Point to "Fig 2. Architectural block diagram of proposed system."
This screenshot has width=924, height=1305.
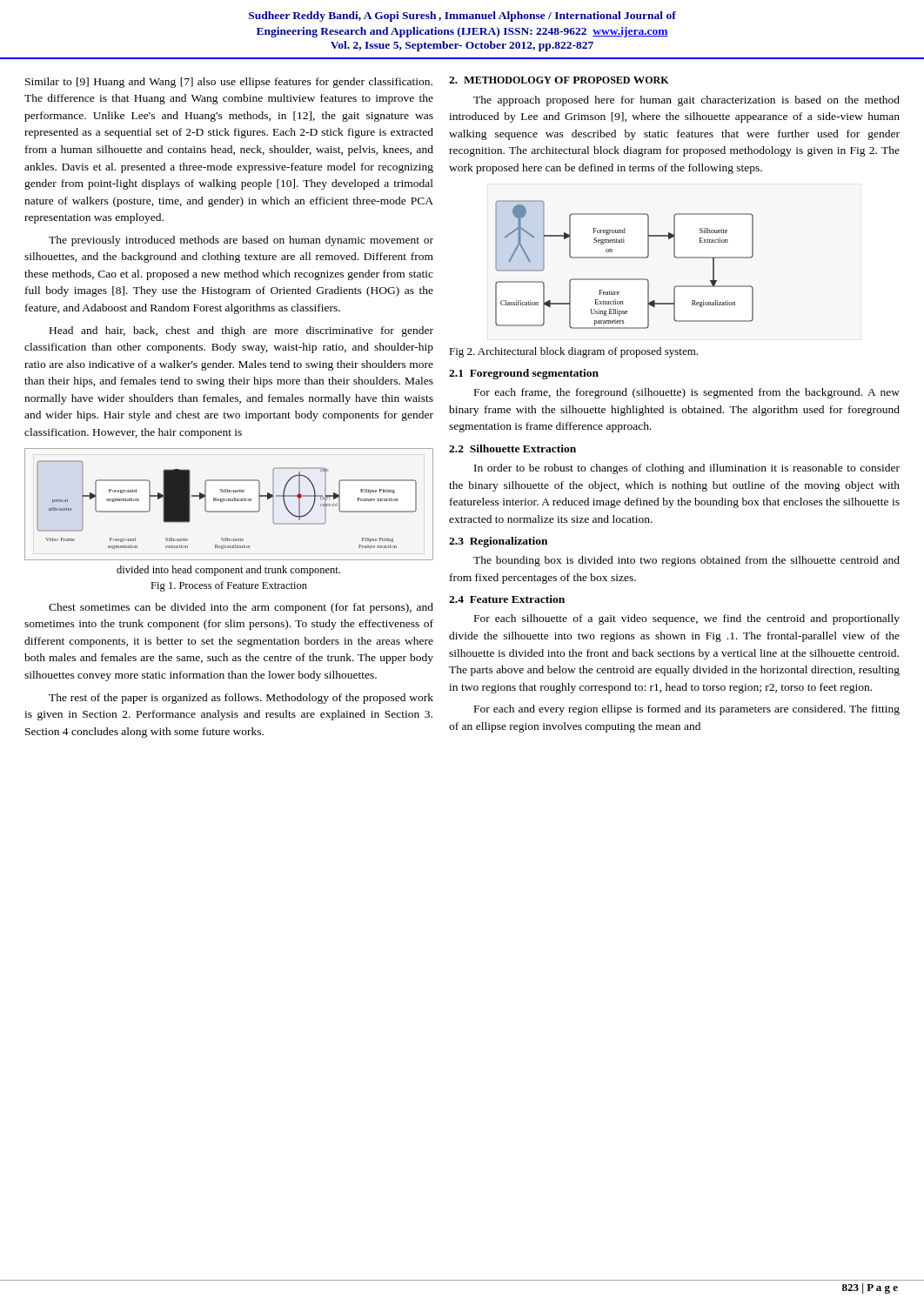click(x=674, y=351)
